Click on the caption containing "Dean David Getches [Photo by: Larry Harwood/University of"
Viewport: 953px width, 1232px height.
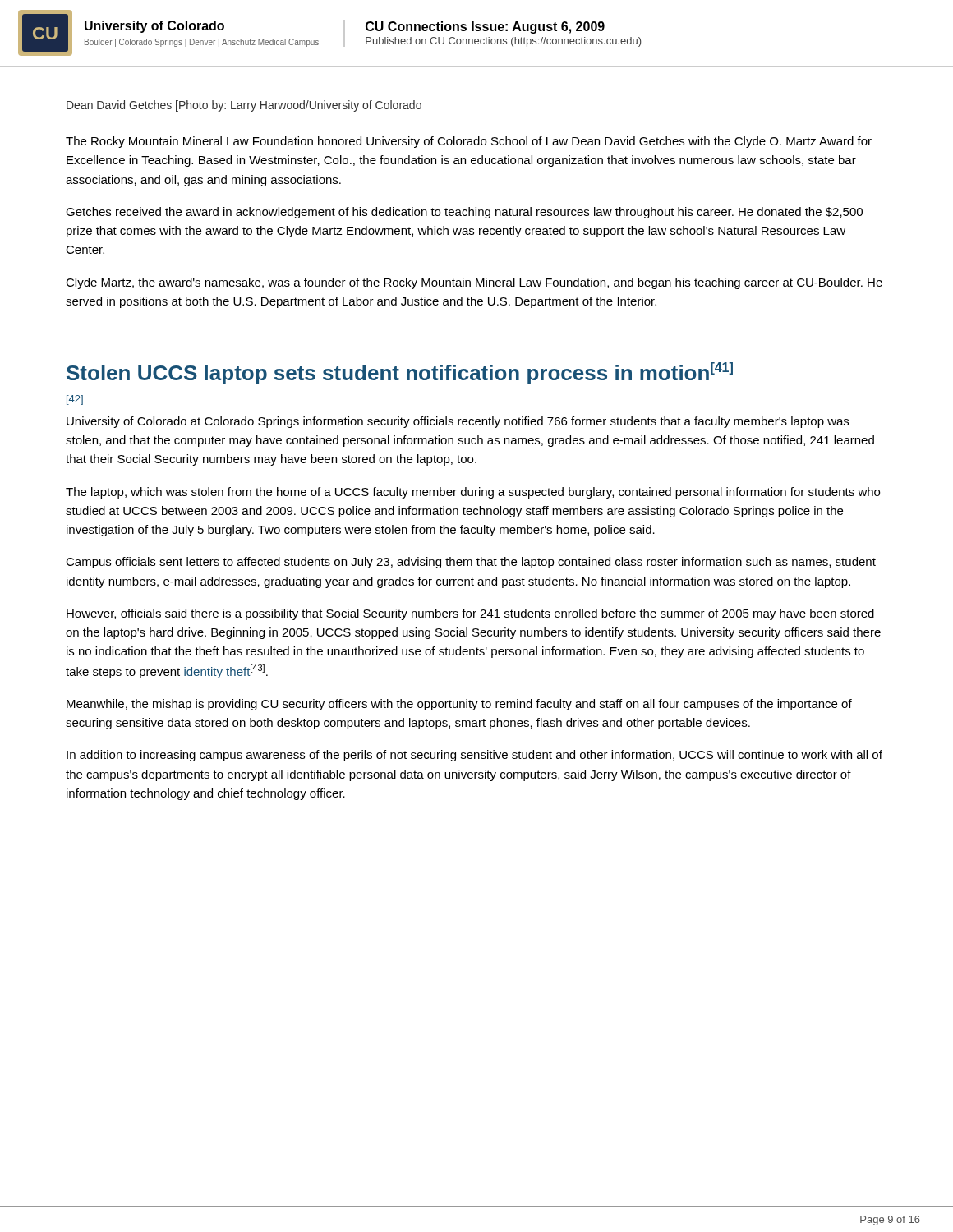click(244, 105)
